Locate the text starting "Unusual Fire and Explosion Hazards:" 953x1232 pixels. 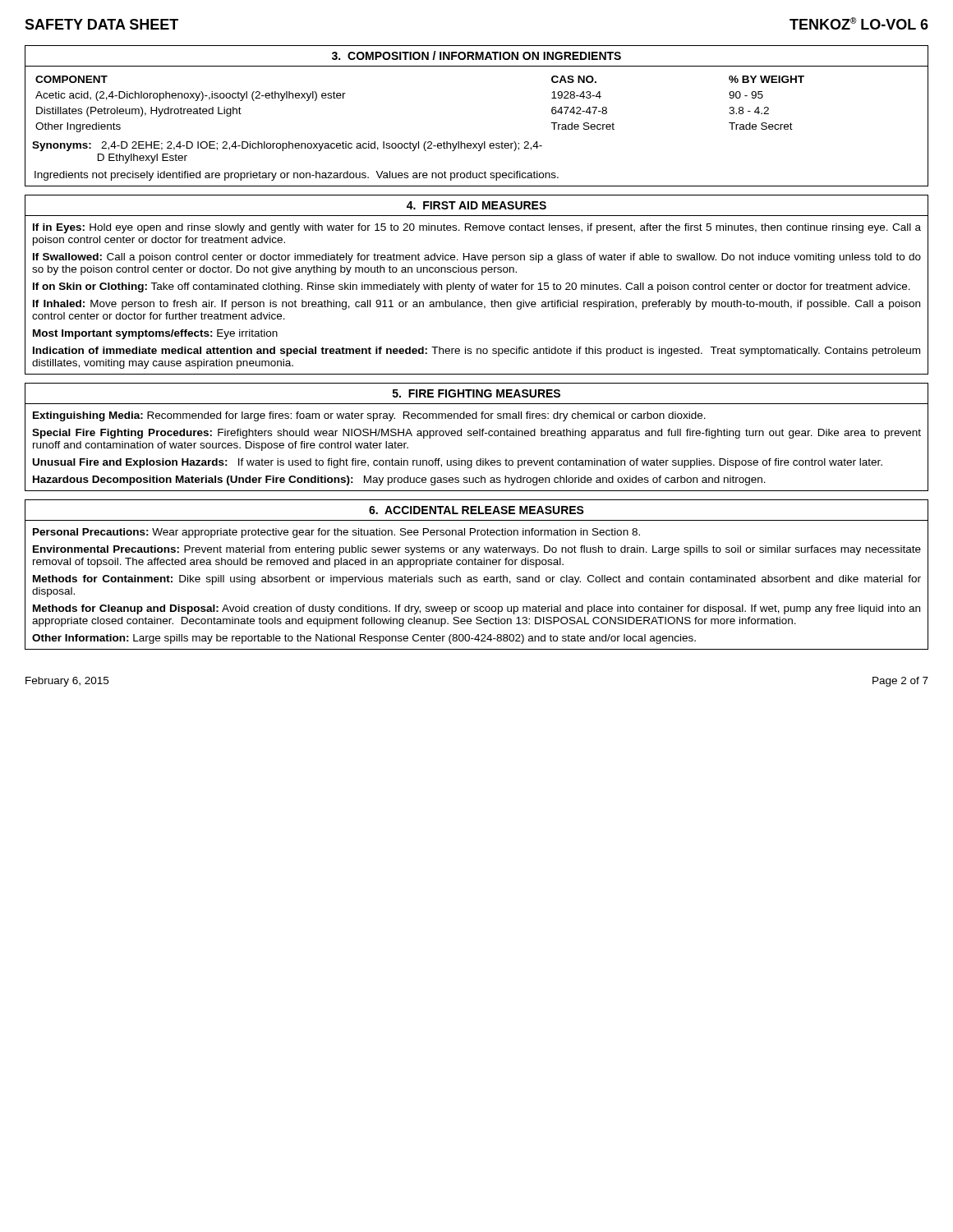[458, 462]
